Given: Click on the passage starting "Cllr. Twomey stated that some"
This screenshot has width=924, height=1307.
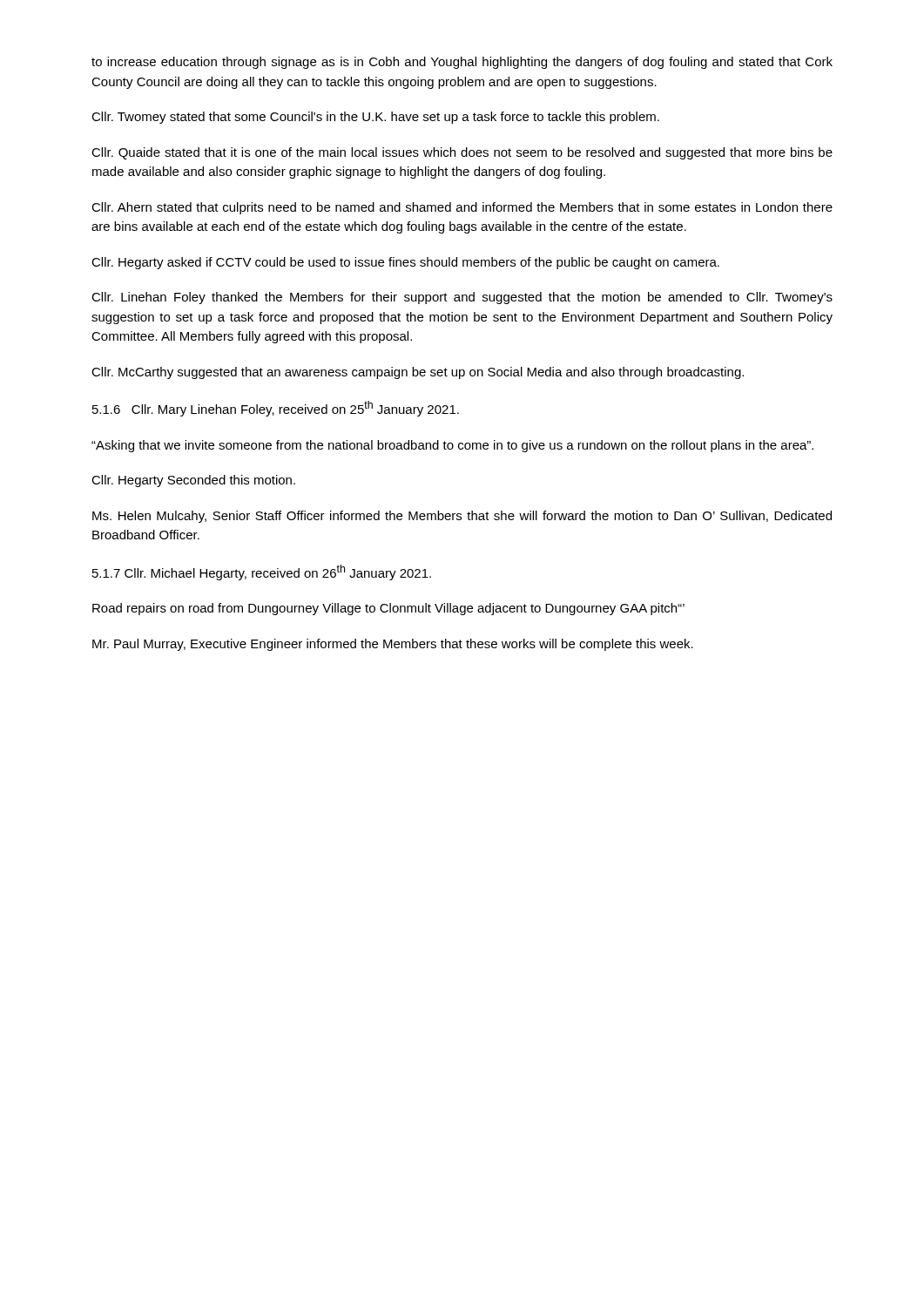Looking at the screenshot, I should [376, 116].
